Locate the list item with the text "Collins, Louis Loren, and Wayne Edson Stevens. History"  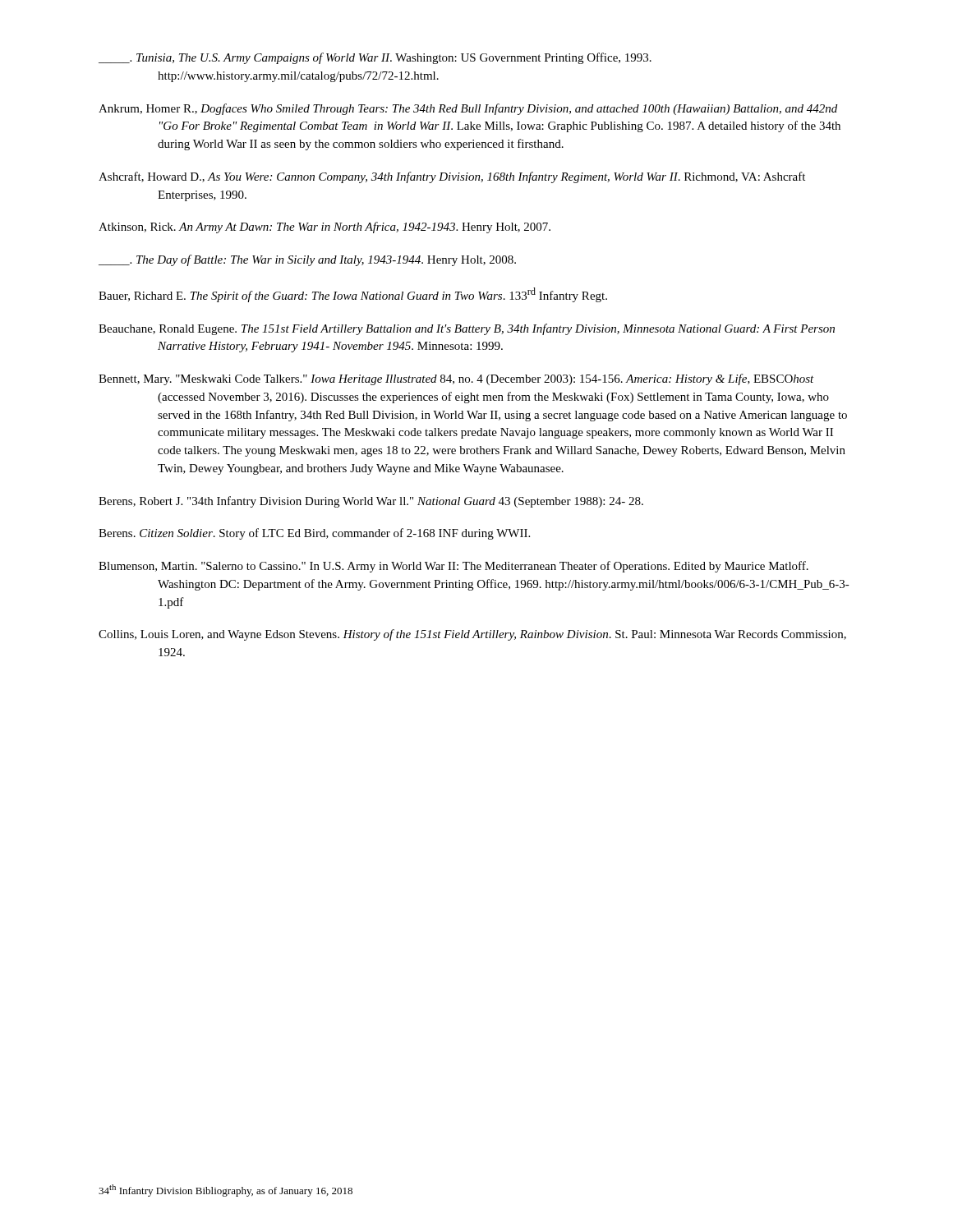point(476,644)
